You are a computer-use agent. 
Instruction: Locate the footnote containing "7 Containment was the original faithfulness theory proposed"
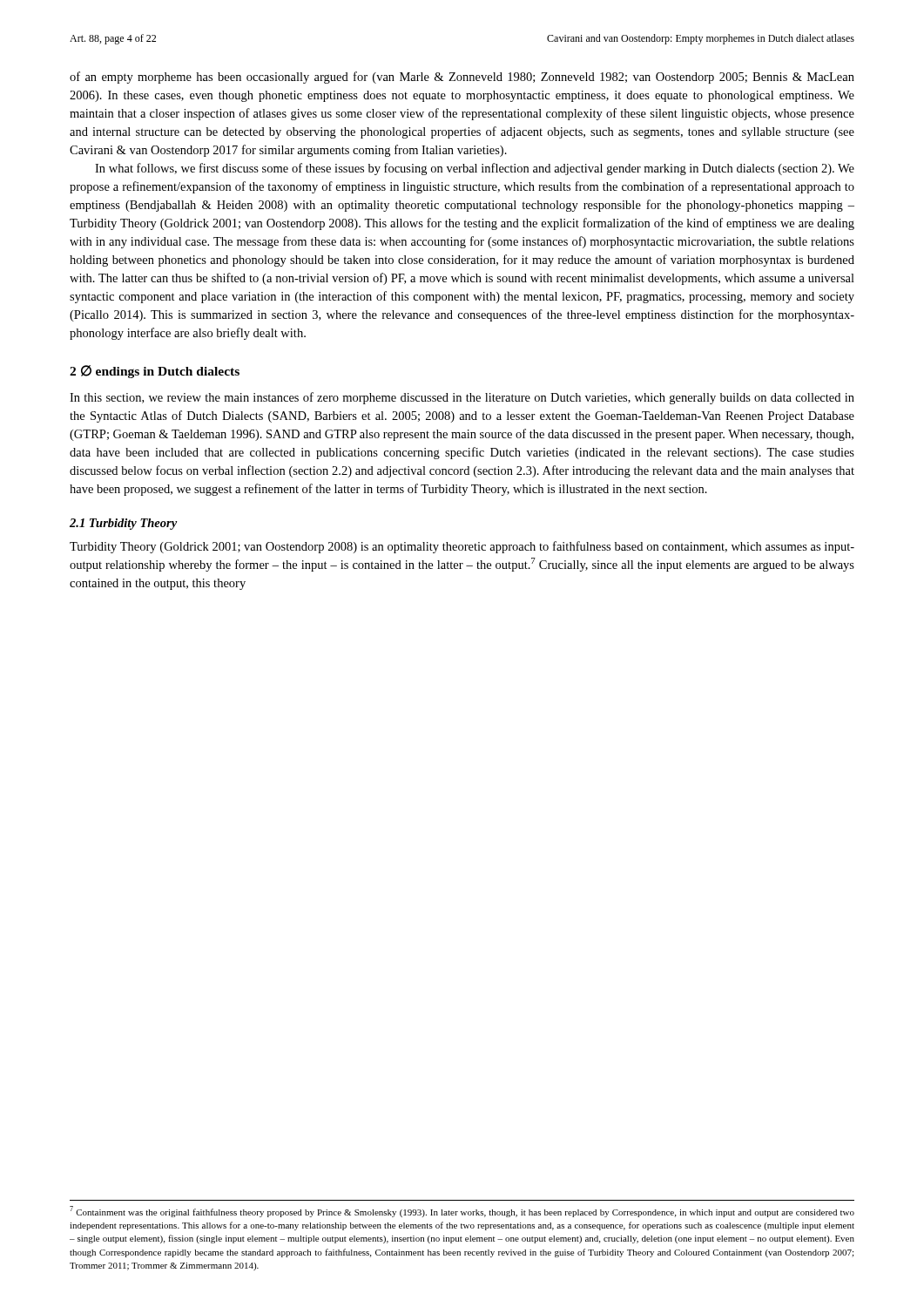click(462, 1239)
